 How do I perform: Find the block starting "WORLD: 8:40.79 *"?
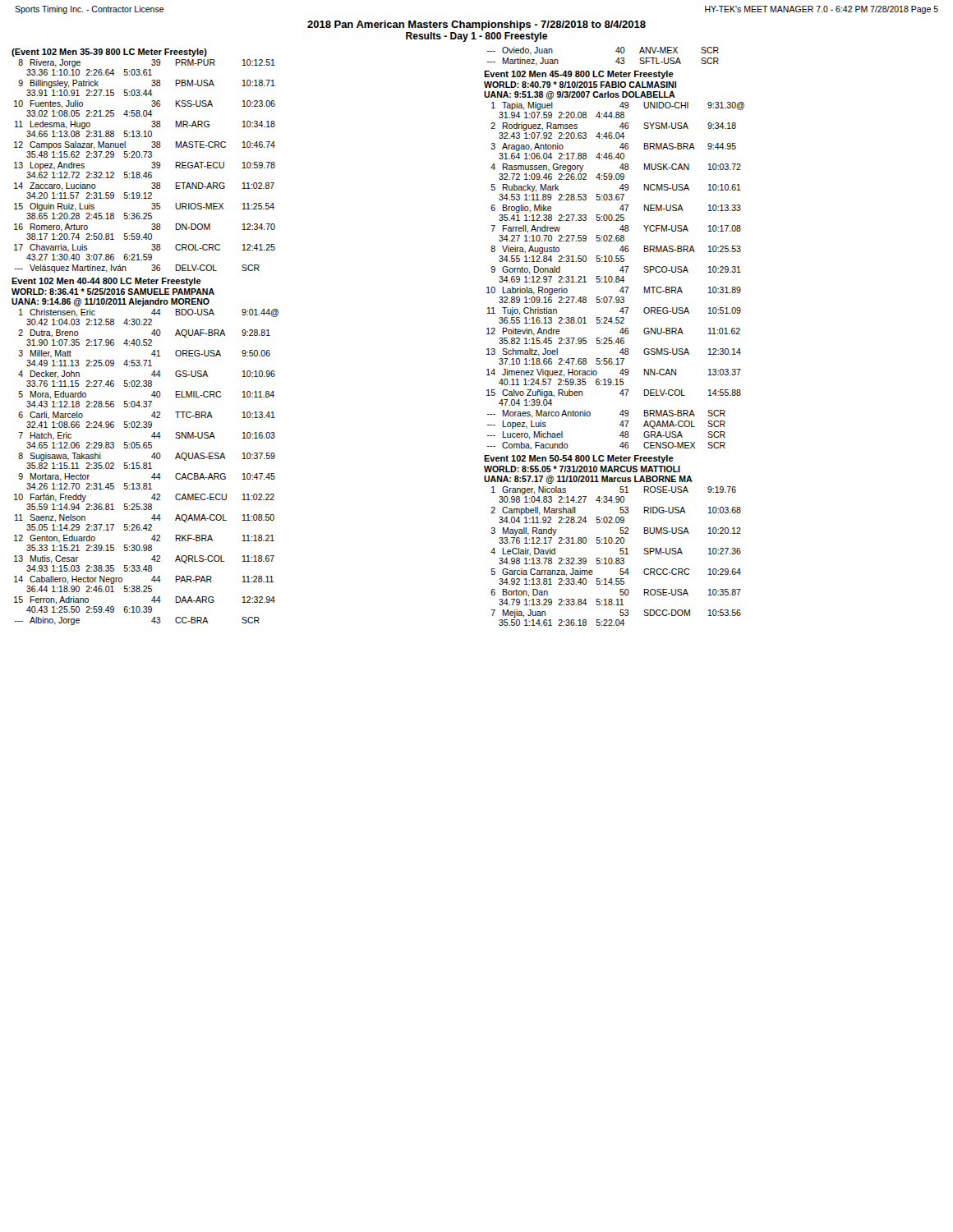click(x=580, y=90)
